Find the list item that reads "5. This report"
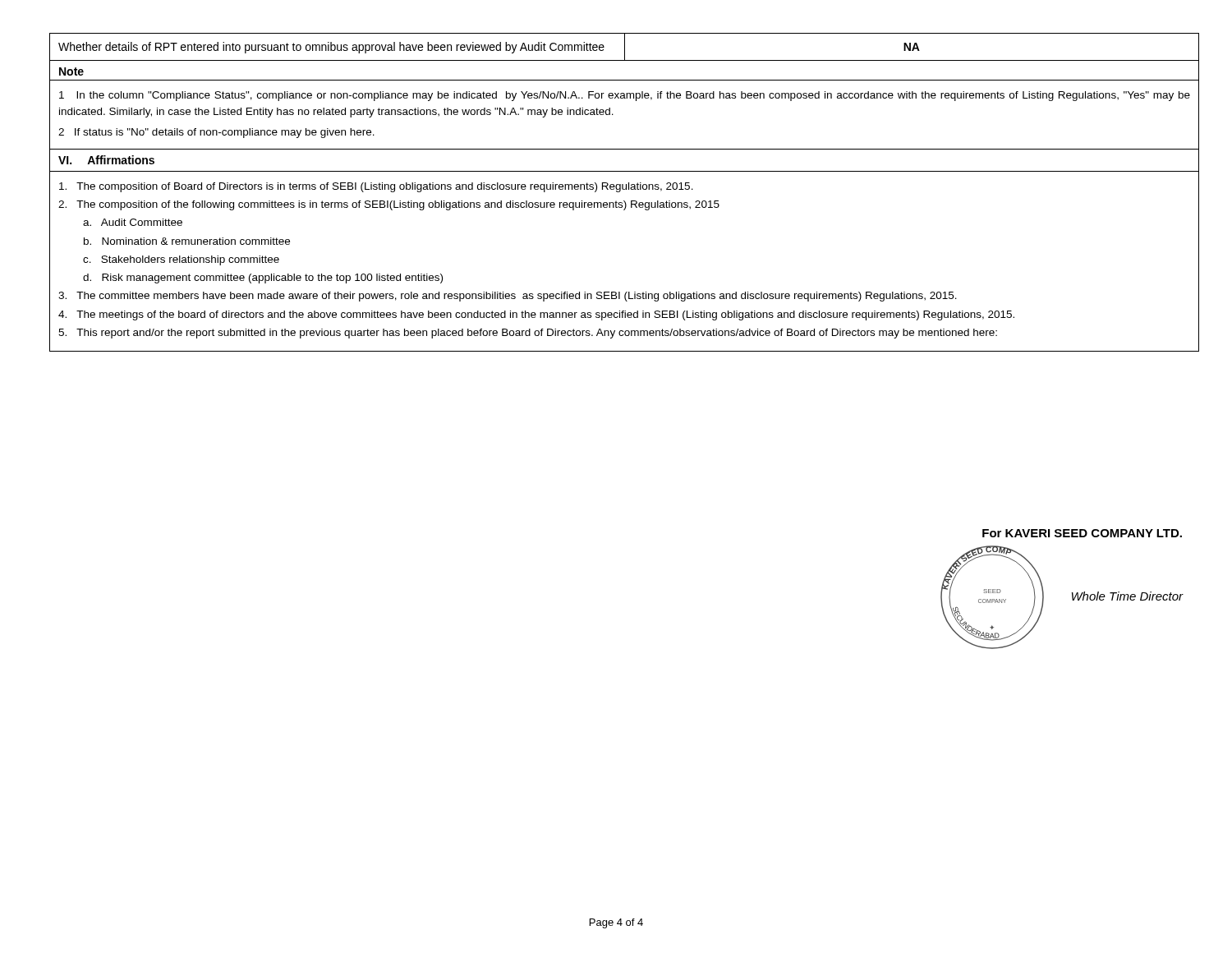Screen dimensions: 953x1232 pyautogui.click(x=528, y=332)
